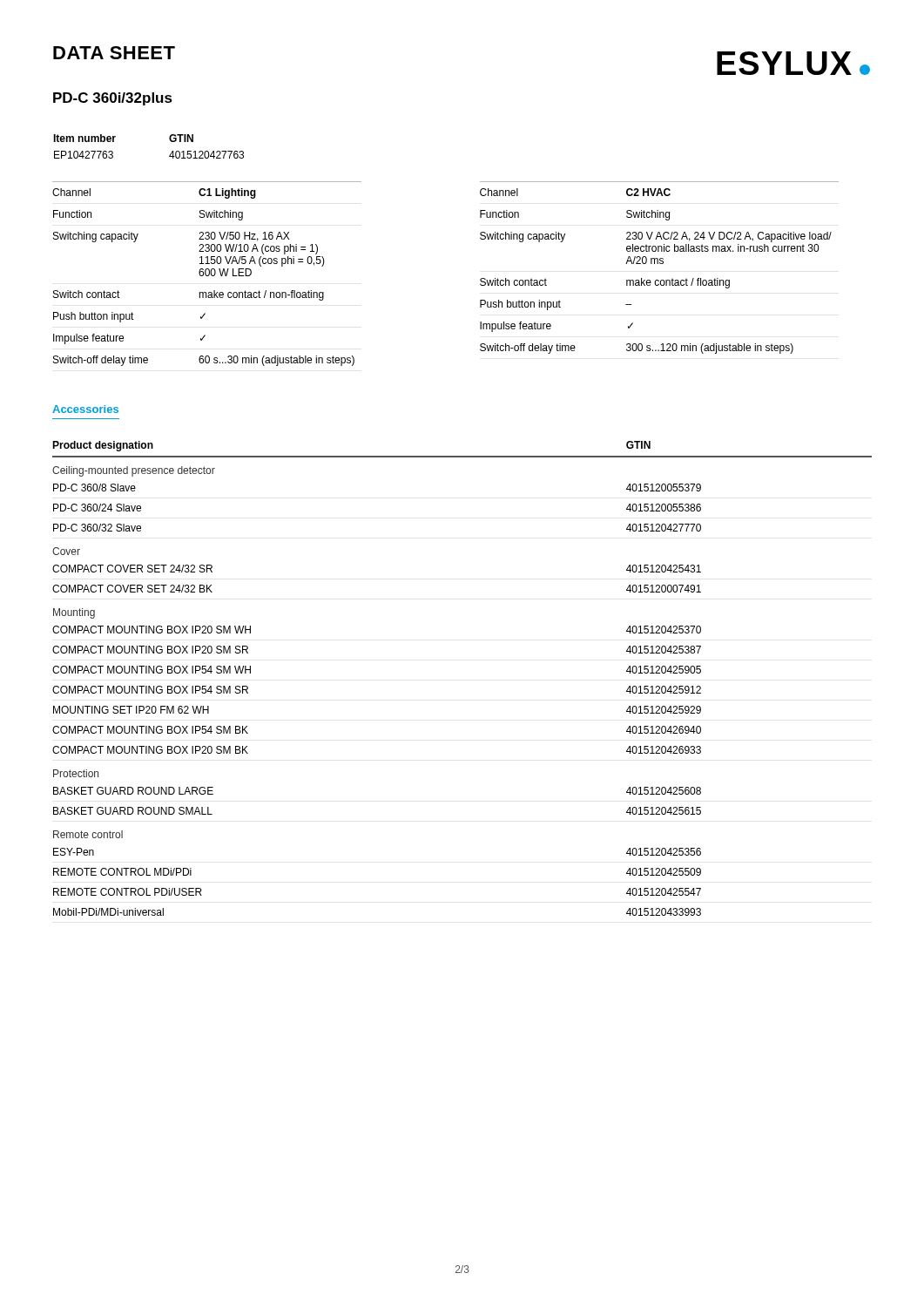Click on the table containing "PD-C 360/32 Slave"

pyautogui.click(x=462, y=679)
